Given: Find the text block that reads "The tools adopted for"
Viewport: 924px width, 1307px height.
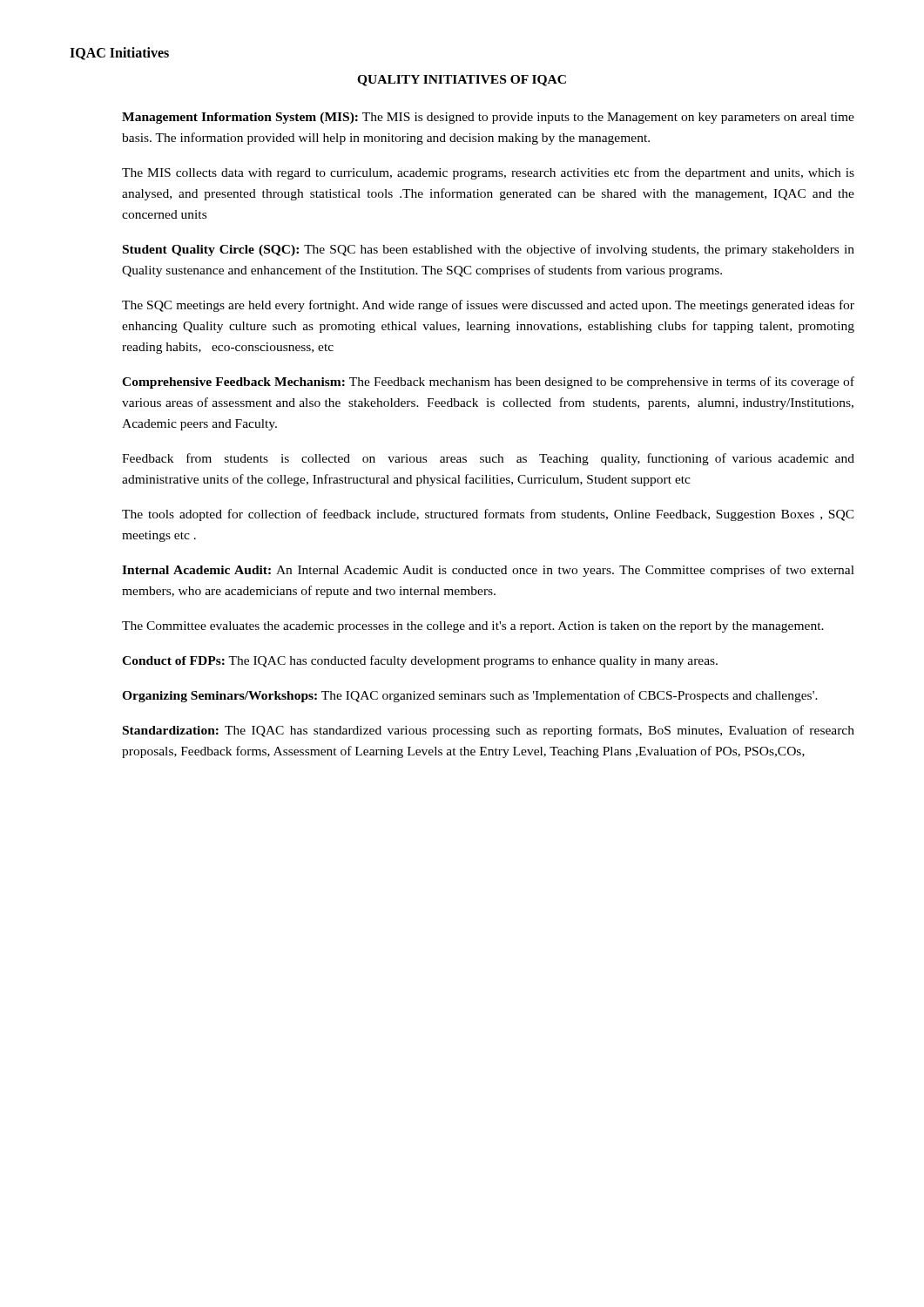Looking at the screenshot, I should click(488, 524).
